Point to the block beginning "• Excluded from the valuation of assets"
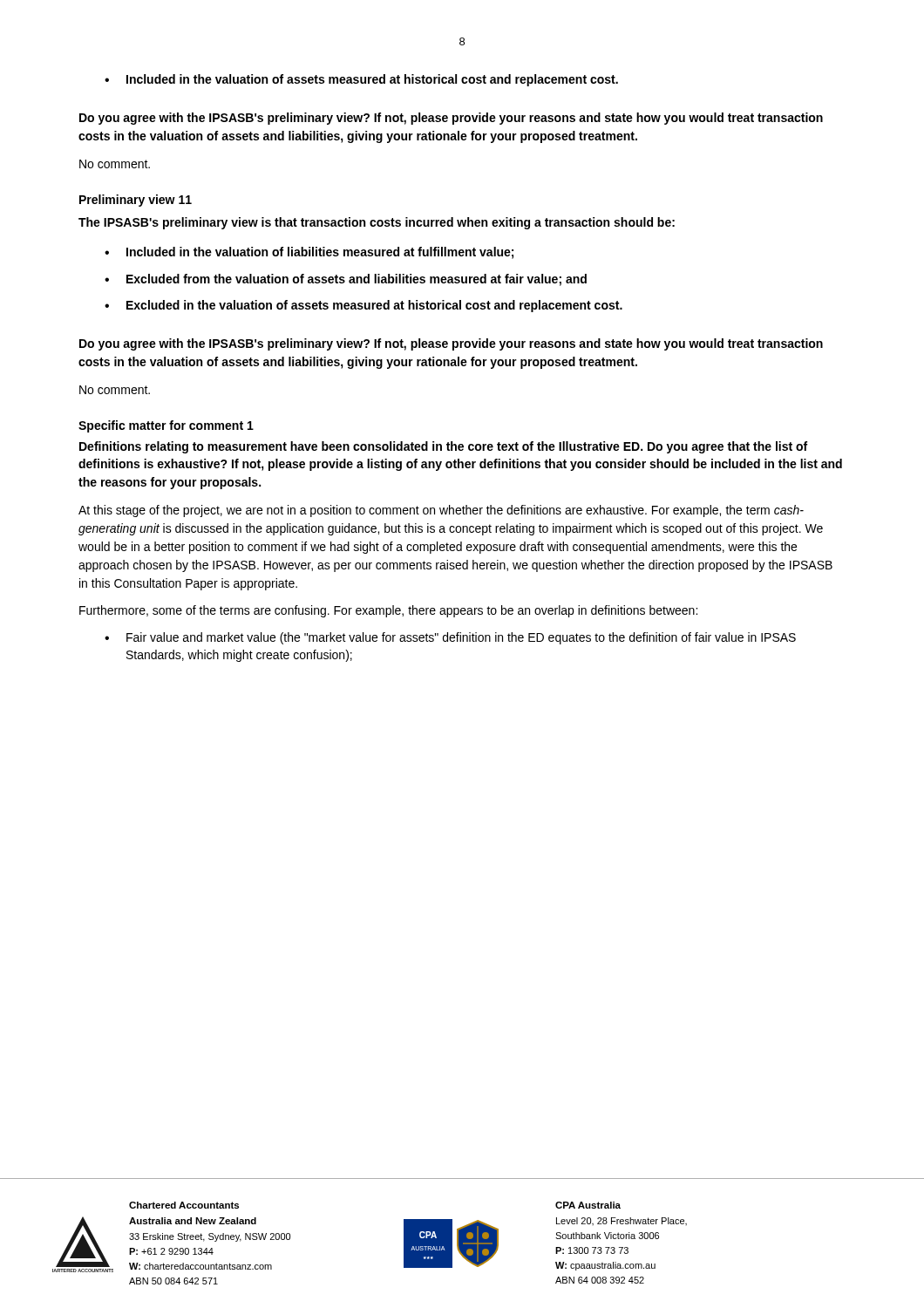The width and height of the screenshot is (924, 1308). point(346,280)
